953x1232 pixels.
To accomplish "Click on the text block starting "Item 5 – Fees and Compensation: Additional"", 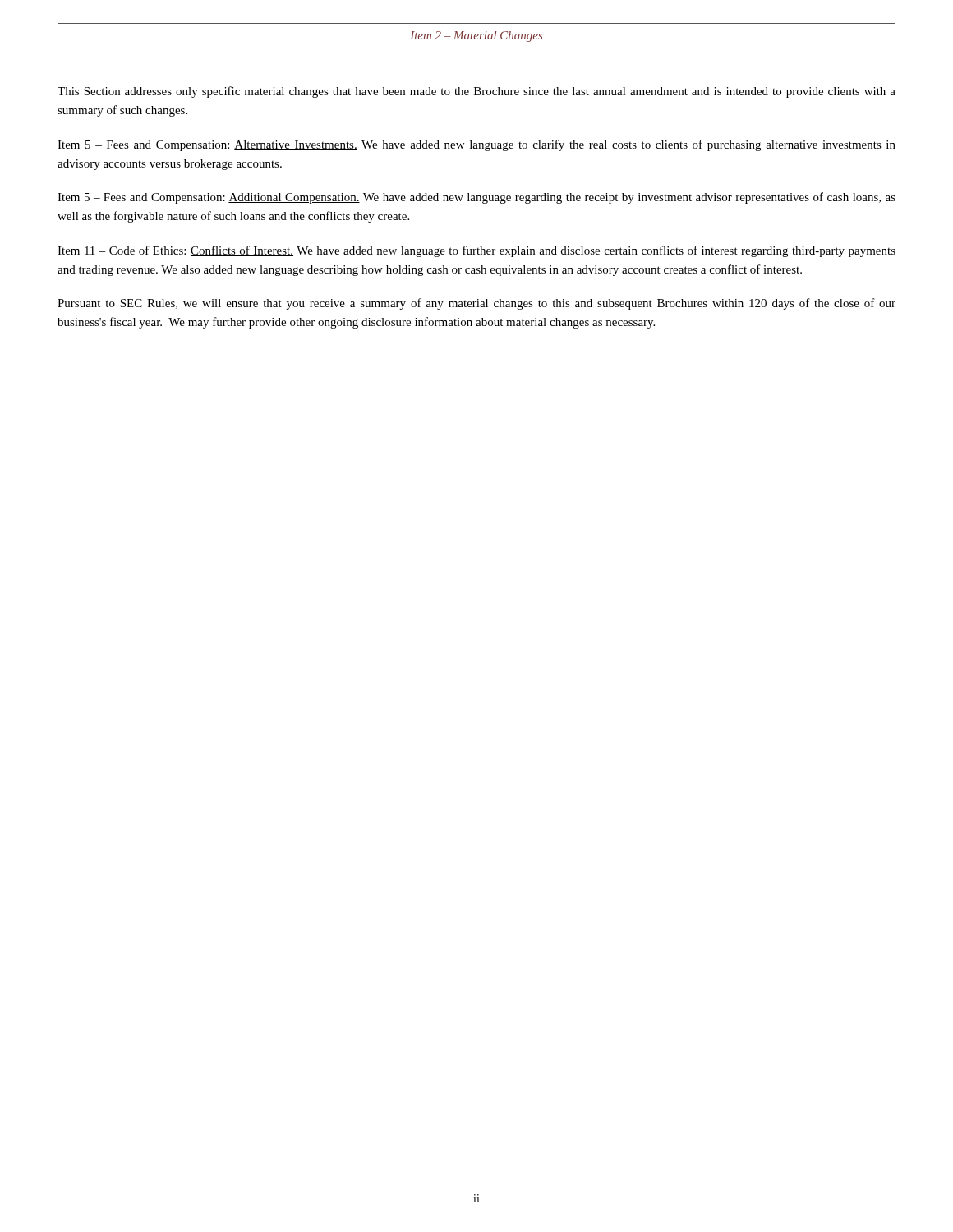I will (476, 207).
